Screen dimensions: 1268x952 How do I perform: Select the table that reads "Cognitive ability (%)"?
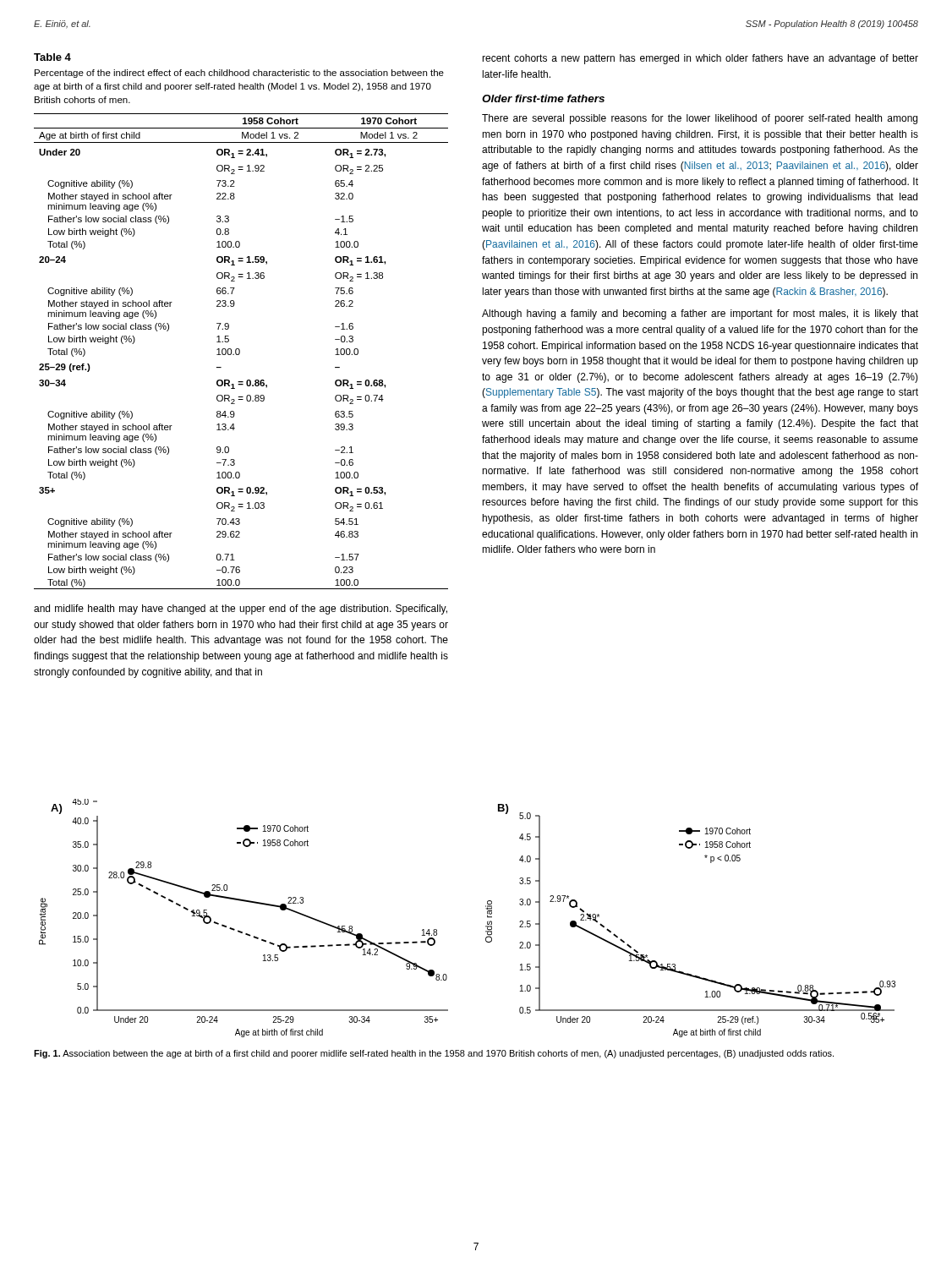point(241,351)
